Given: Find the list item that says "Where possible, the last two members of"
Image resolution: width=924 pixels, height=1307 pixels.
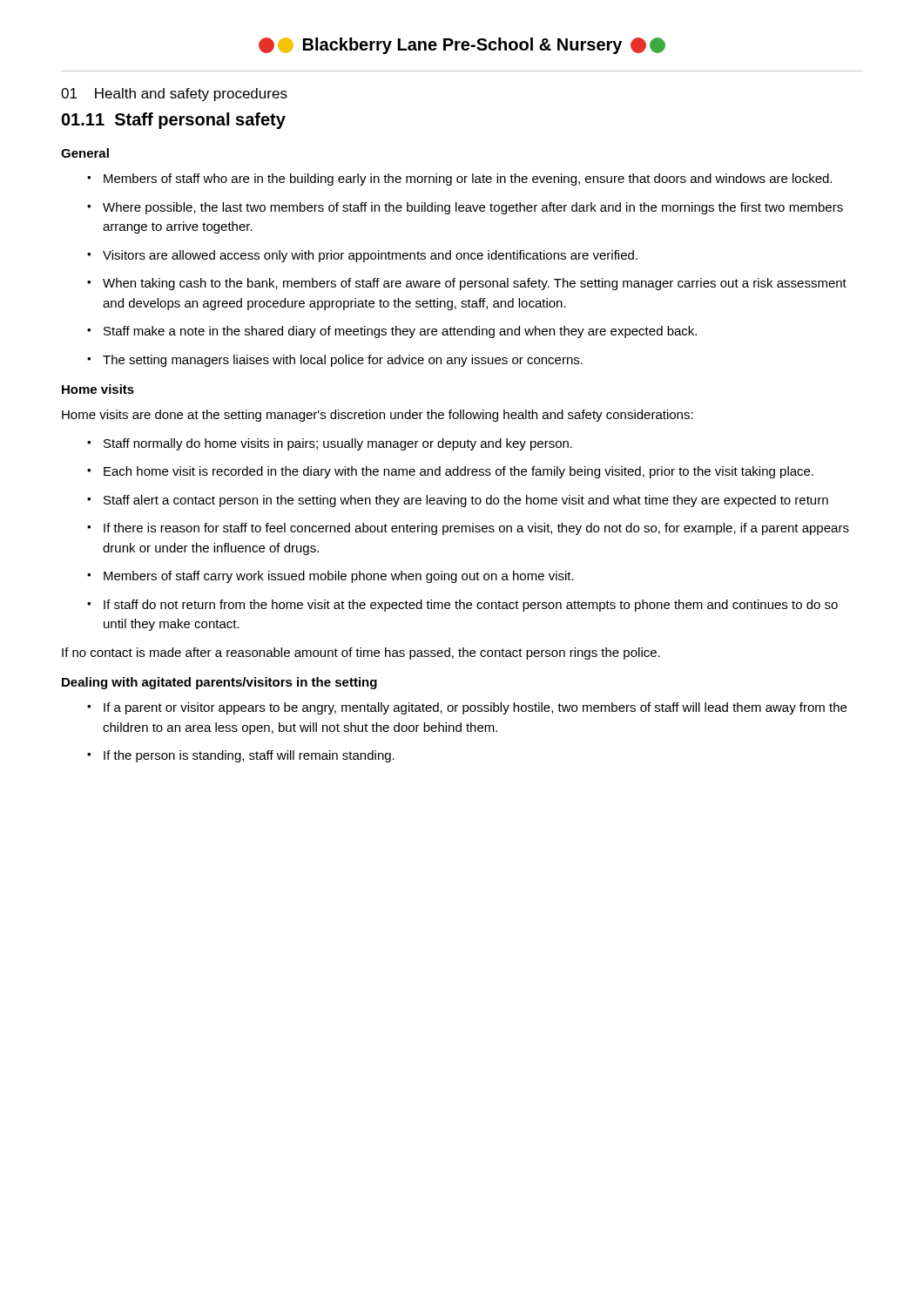Looking at the screenshot, I should click(473, 216).
